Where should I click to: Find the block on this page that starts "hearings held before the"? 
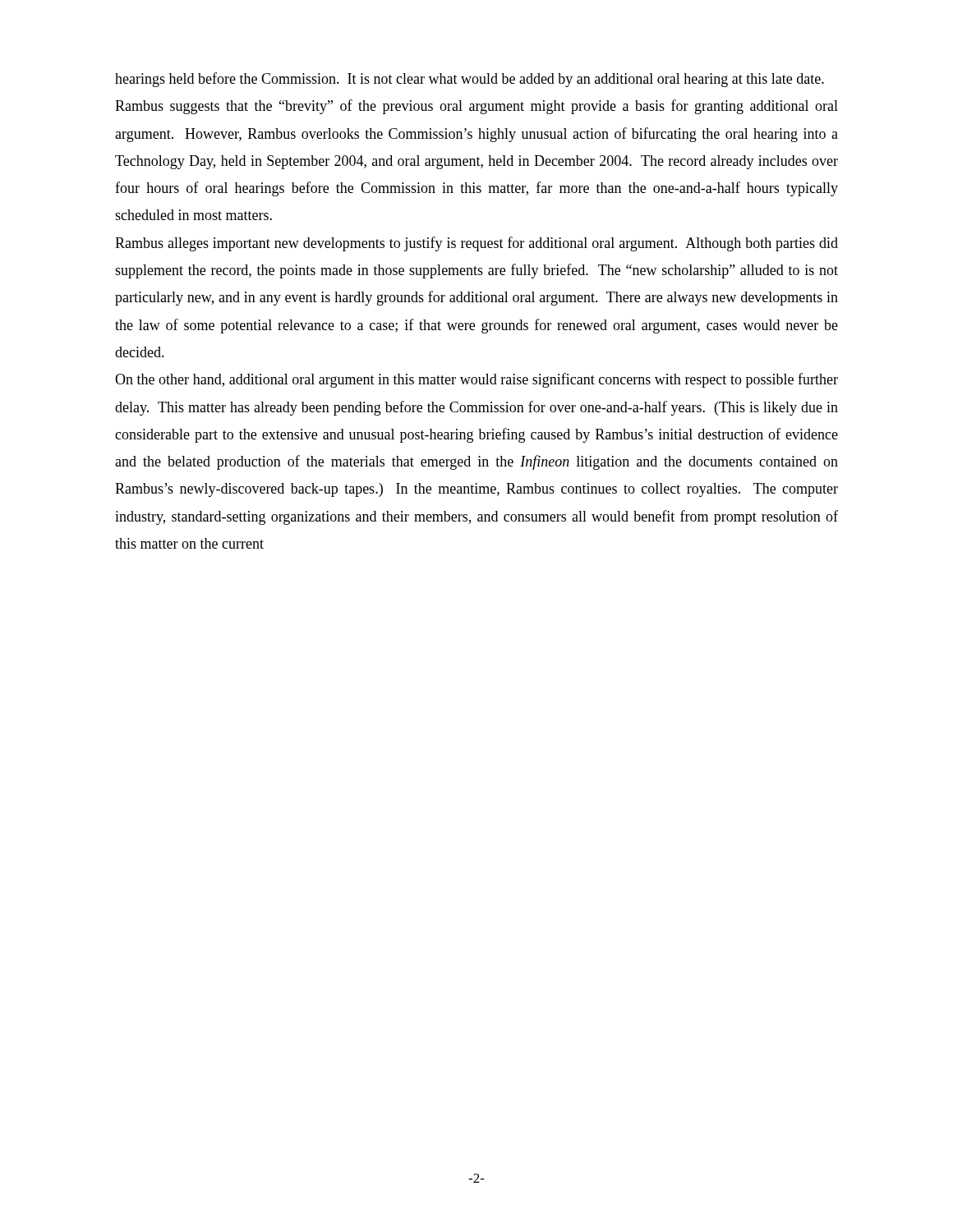(476, 312)
